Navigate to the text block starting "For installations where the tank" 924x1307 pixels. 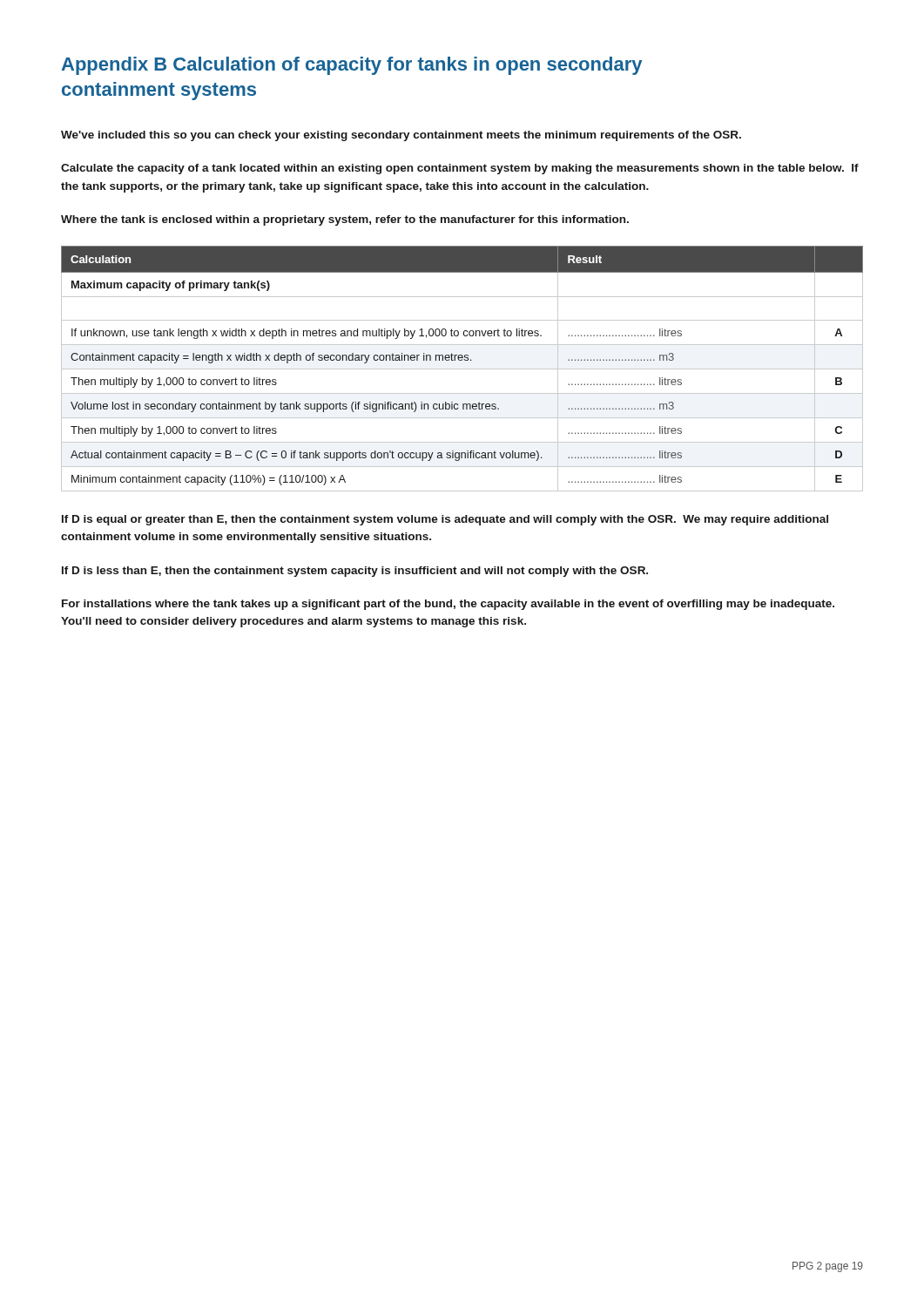(x=450, y=612)
